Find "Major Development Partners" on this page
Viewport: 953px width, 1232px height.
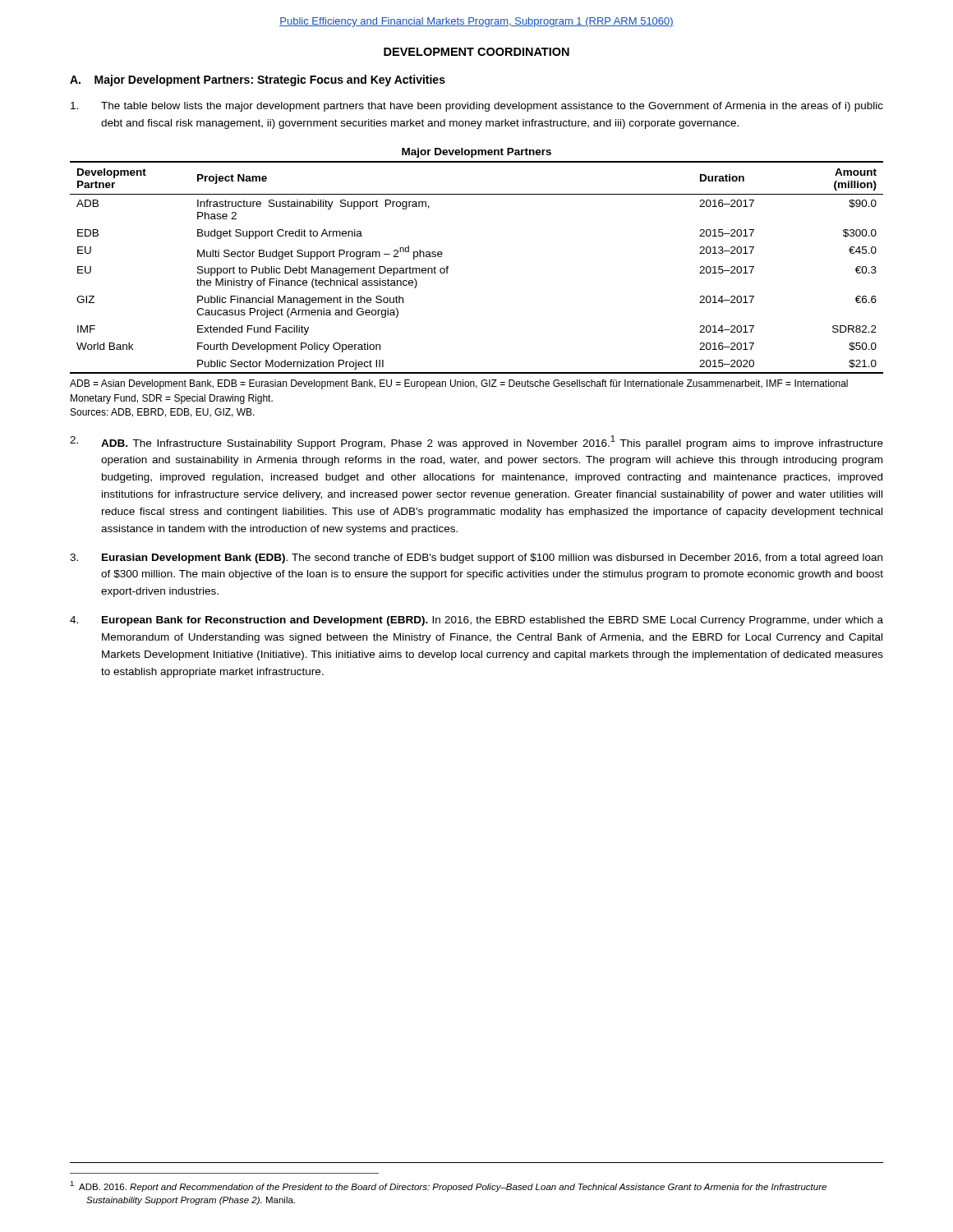tap(476, 151)
